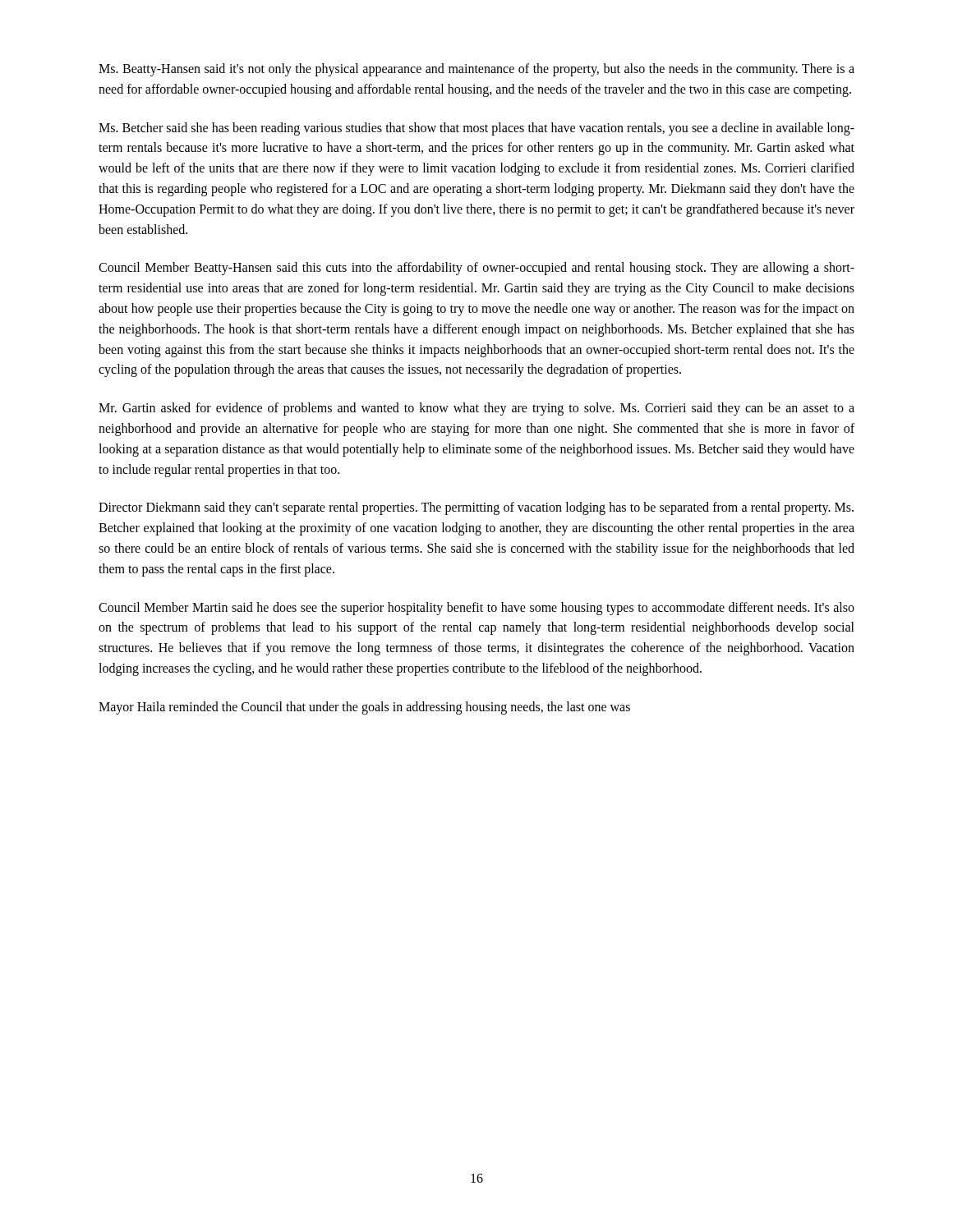Click on the text block that says "Ms. Betcher said"
Screen dimensions: 1232x953
(476, 178)
